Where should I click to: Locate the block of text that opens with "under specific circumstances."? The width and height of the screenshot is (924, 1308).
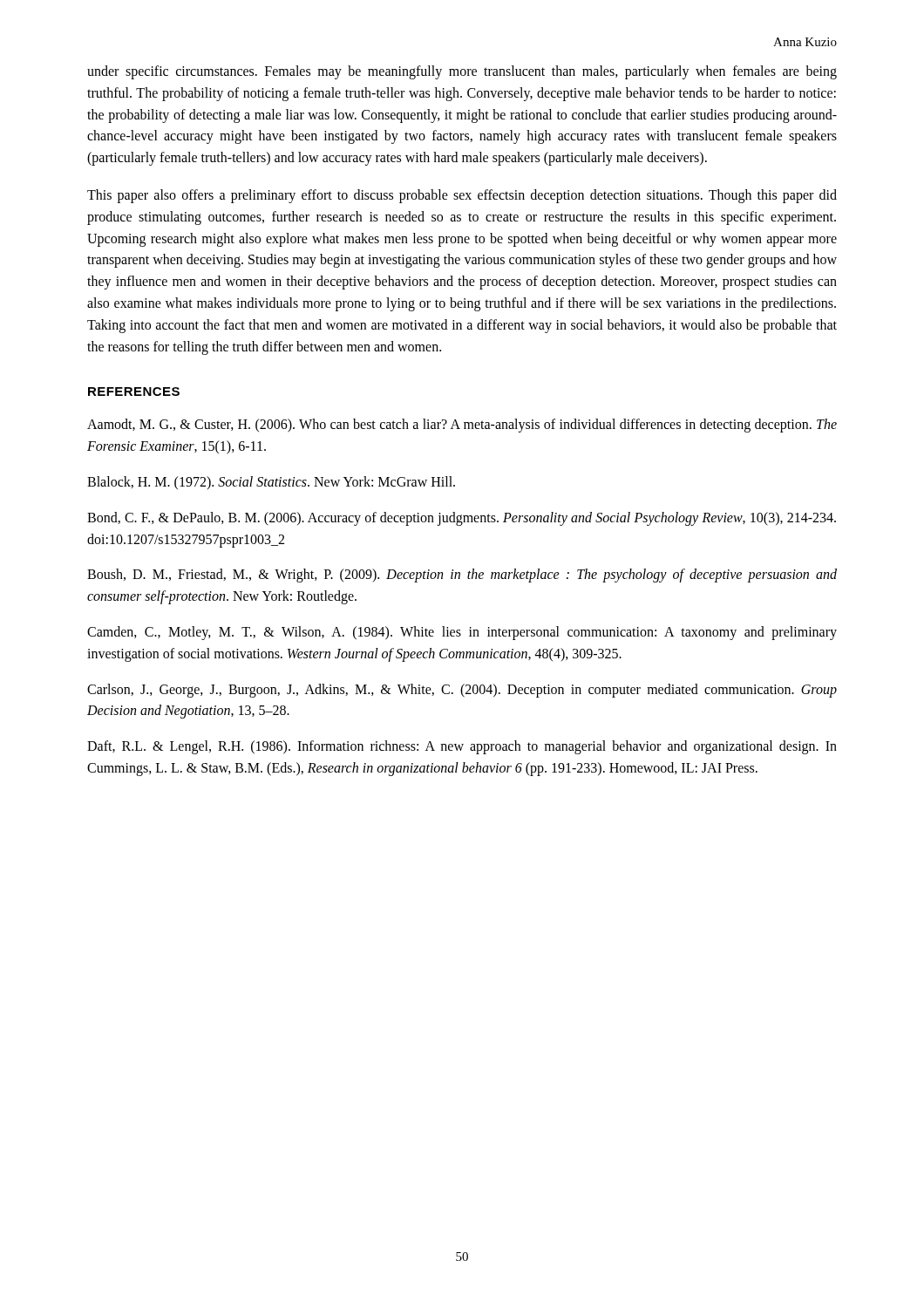tap(462, 114)
